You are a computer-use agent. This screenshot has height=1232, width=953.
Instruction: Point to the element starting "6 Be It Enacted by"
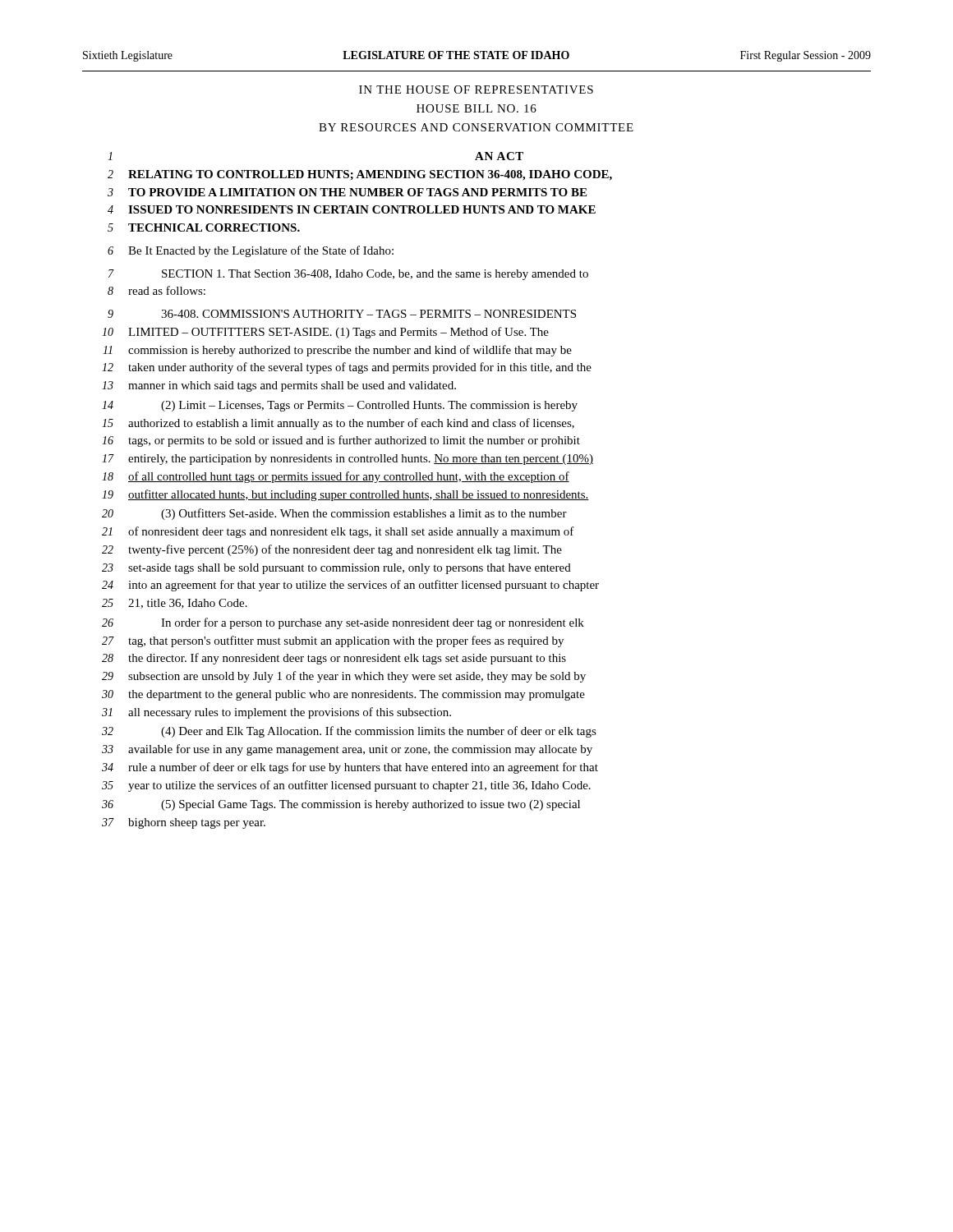point(251,251)
